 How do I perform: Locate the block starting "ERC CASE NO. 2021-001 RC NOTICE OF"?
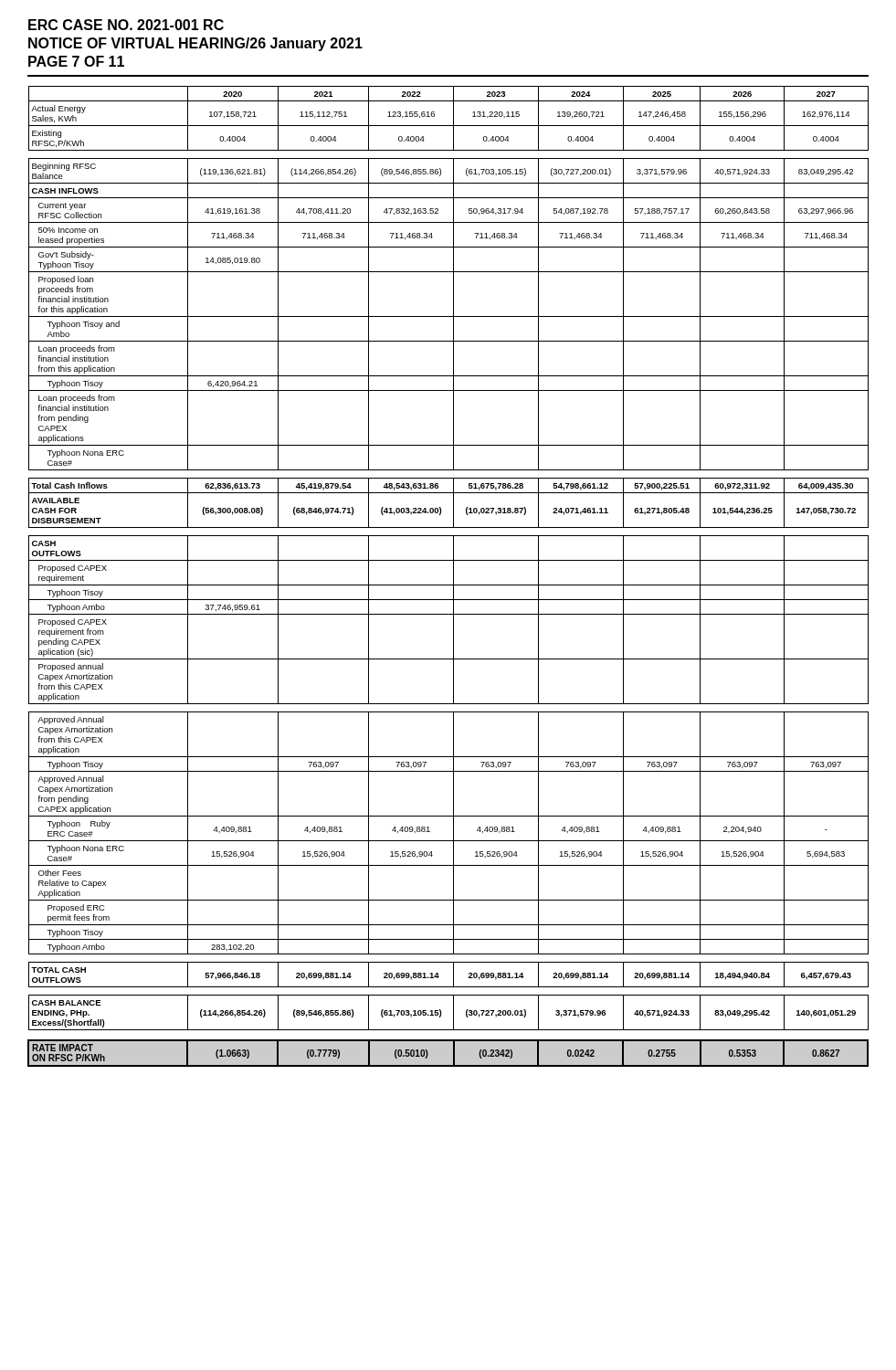click(x=126, y=25)
